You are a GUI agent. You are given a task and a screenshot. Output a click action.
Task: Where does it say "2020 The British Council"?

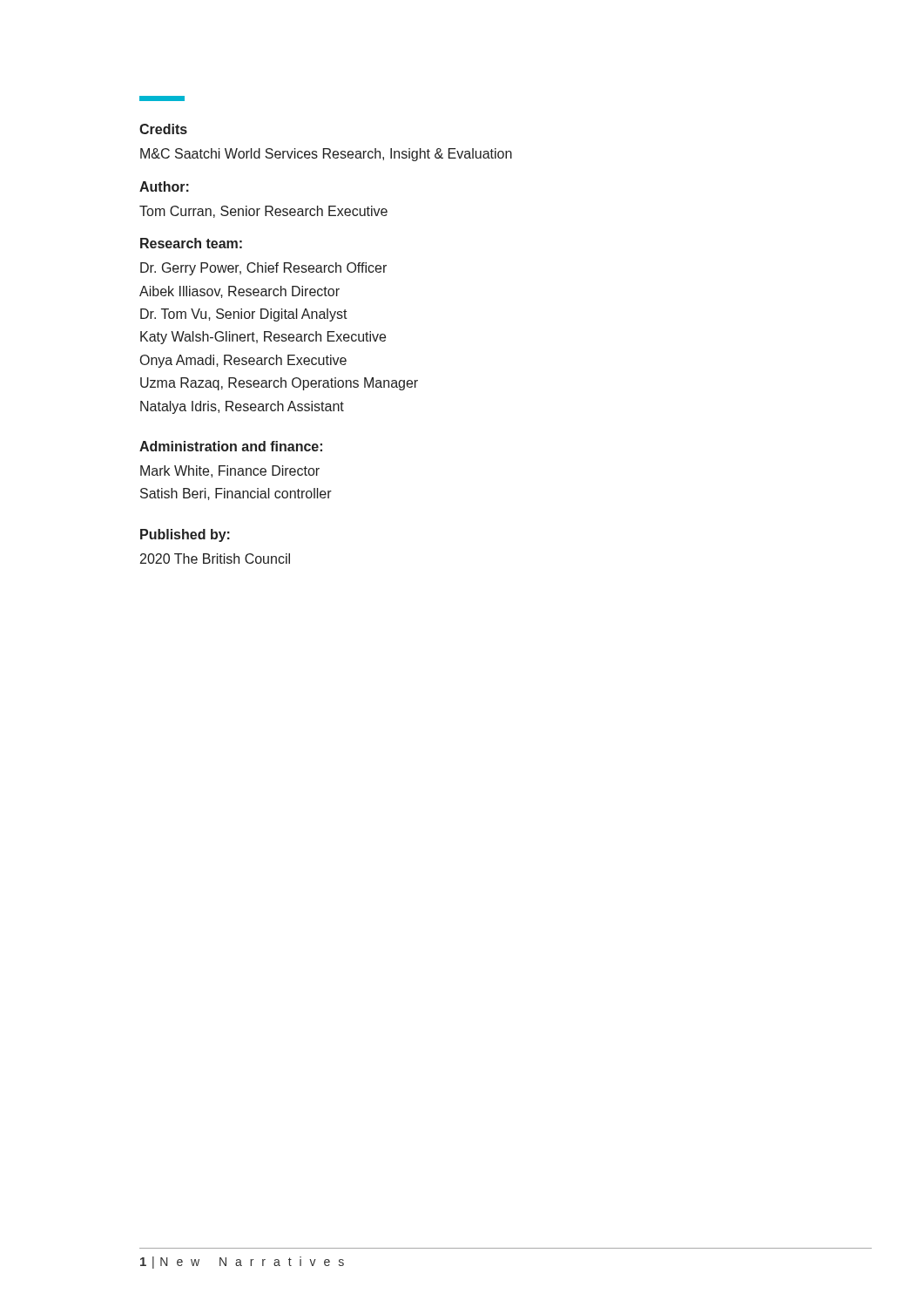click(x=215, y=559)
